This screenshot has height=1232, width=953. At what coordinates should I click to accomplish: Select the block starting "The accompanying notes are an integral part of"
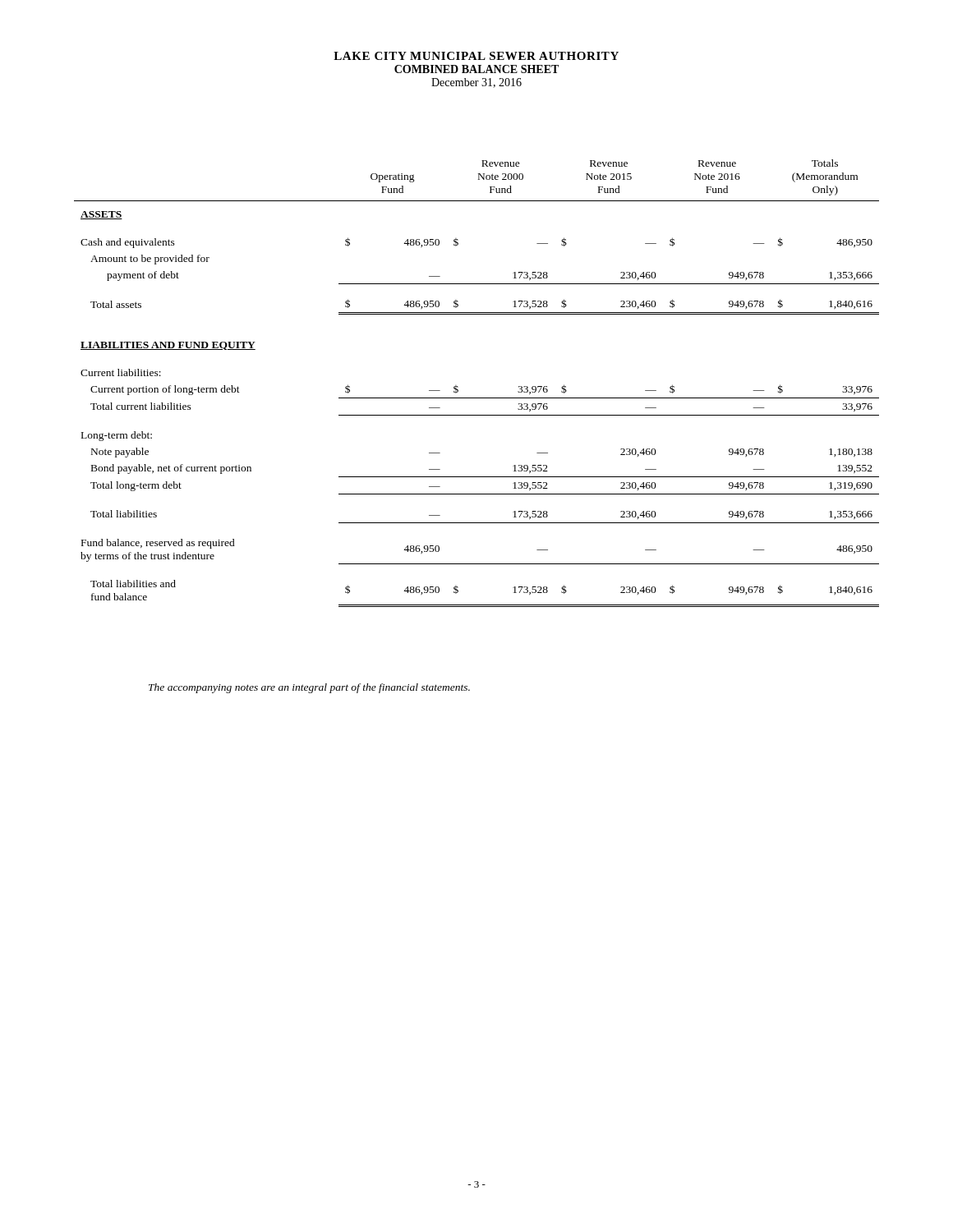(309, 687)
